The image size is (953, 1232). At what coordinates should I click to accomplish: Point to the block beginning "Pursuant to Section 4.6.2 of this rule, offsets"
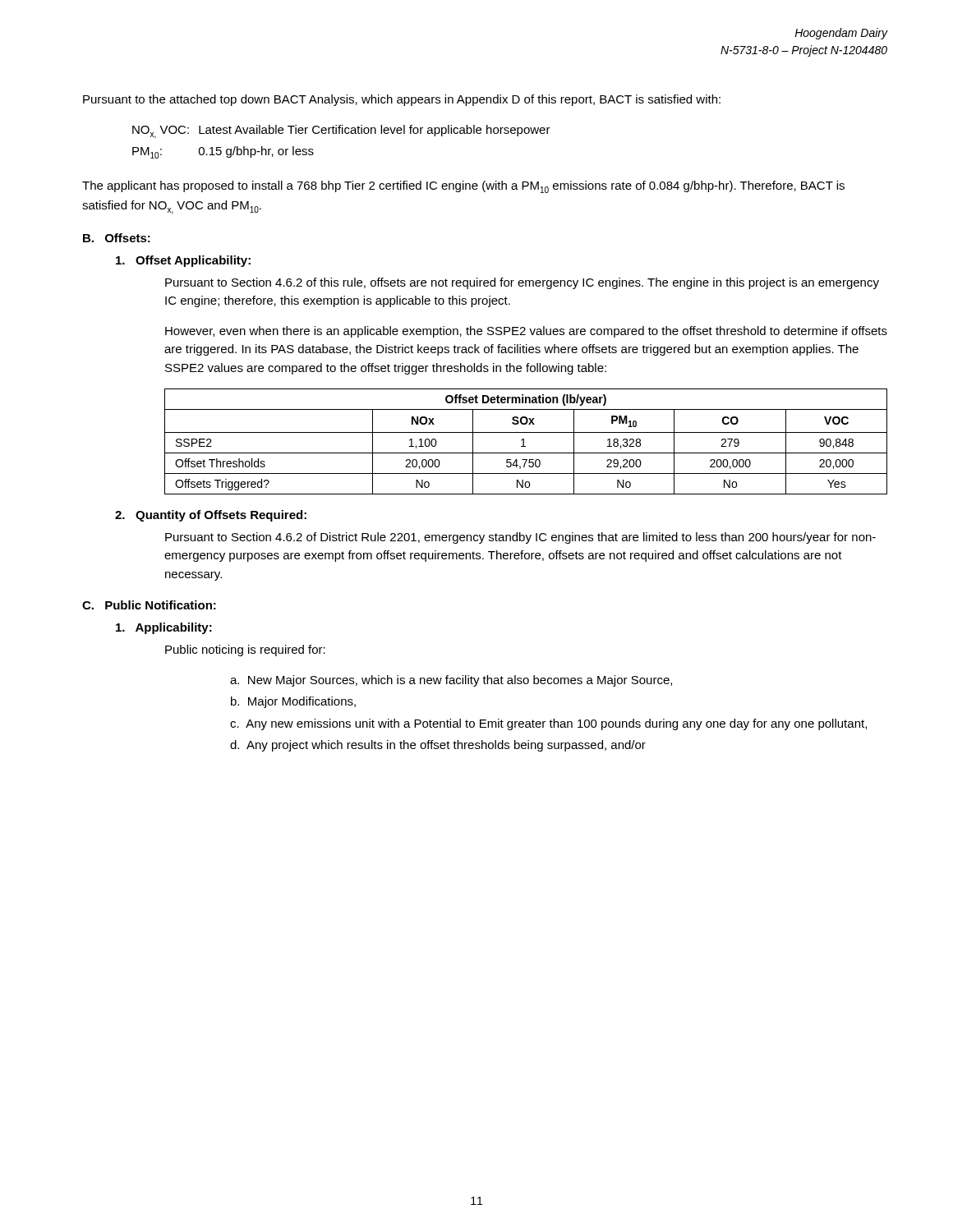tap(522, 291)
